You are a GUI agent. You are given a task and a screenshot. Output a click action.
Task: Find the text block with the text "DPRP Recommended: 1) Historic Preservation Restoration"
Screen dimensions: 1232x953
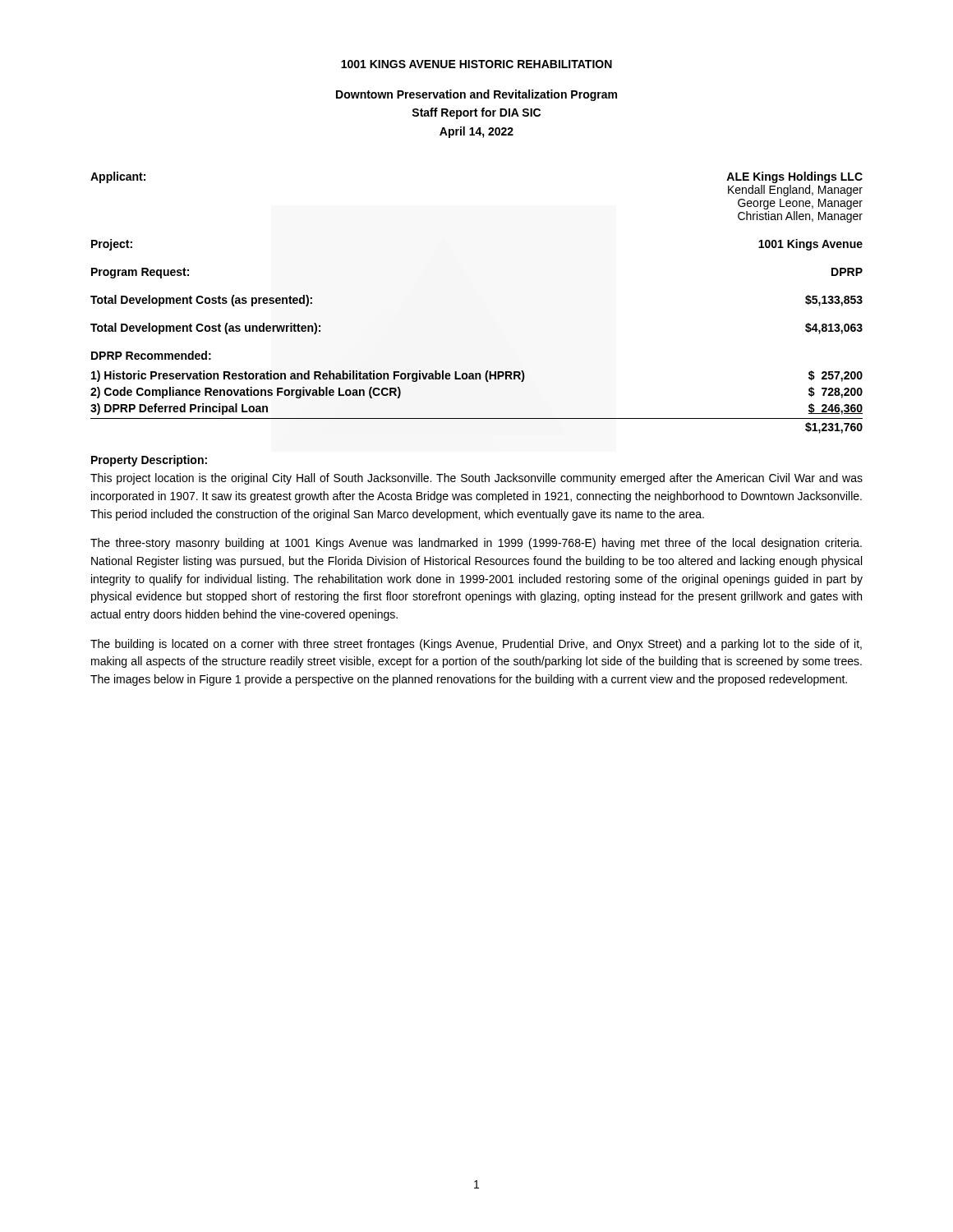click(x=151, y=355)
